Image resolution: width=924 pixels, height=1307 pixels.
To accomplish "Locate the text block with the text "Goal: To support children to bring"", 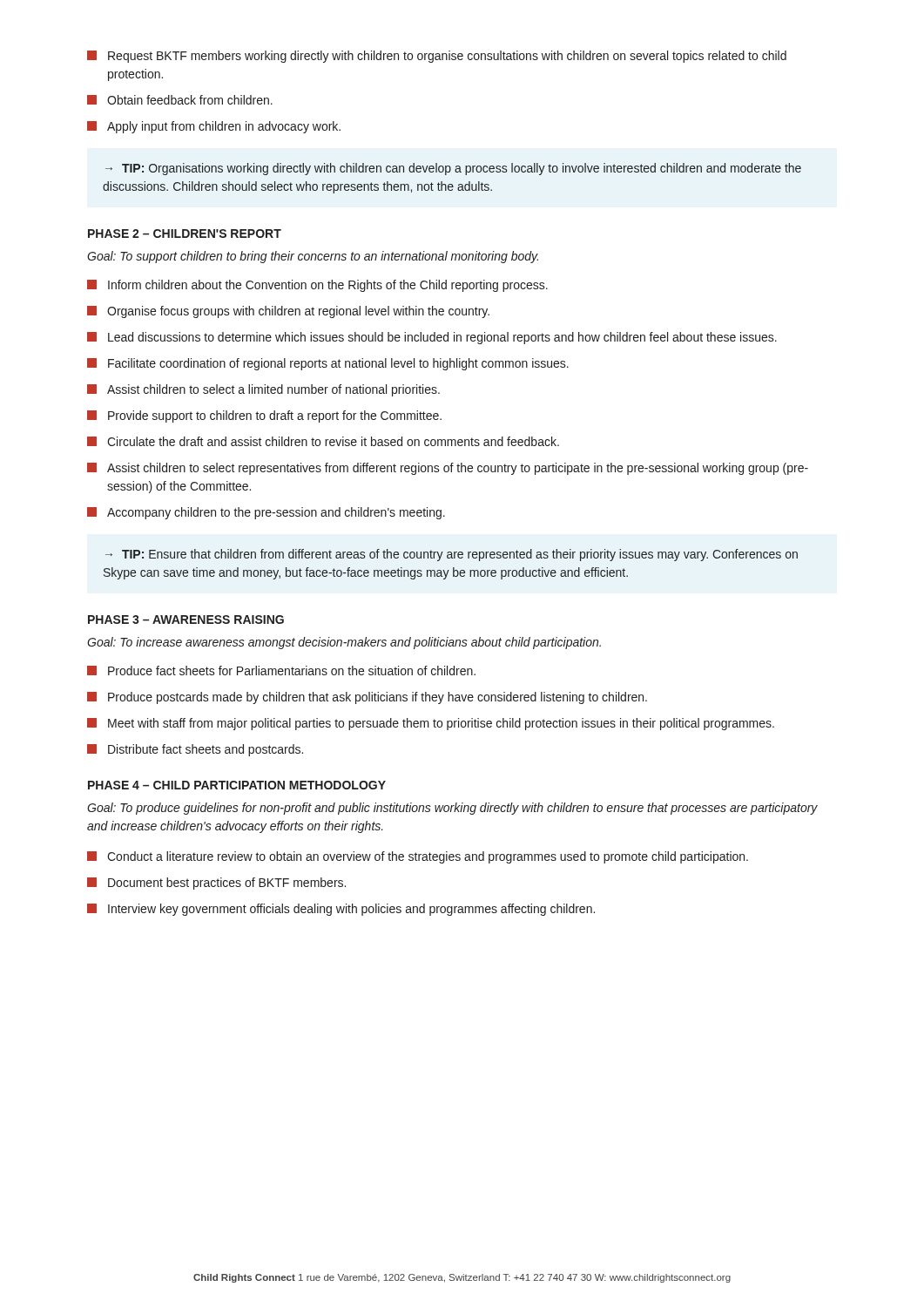I will [313, 256].
